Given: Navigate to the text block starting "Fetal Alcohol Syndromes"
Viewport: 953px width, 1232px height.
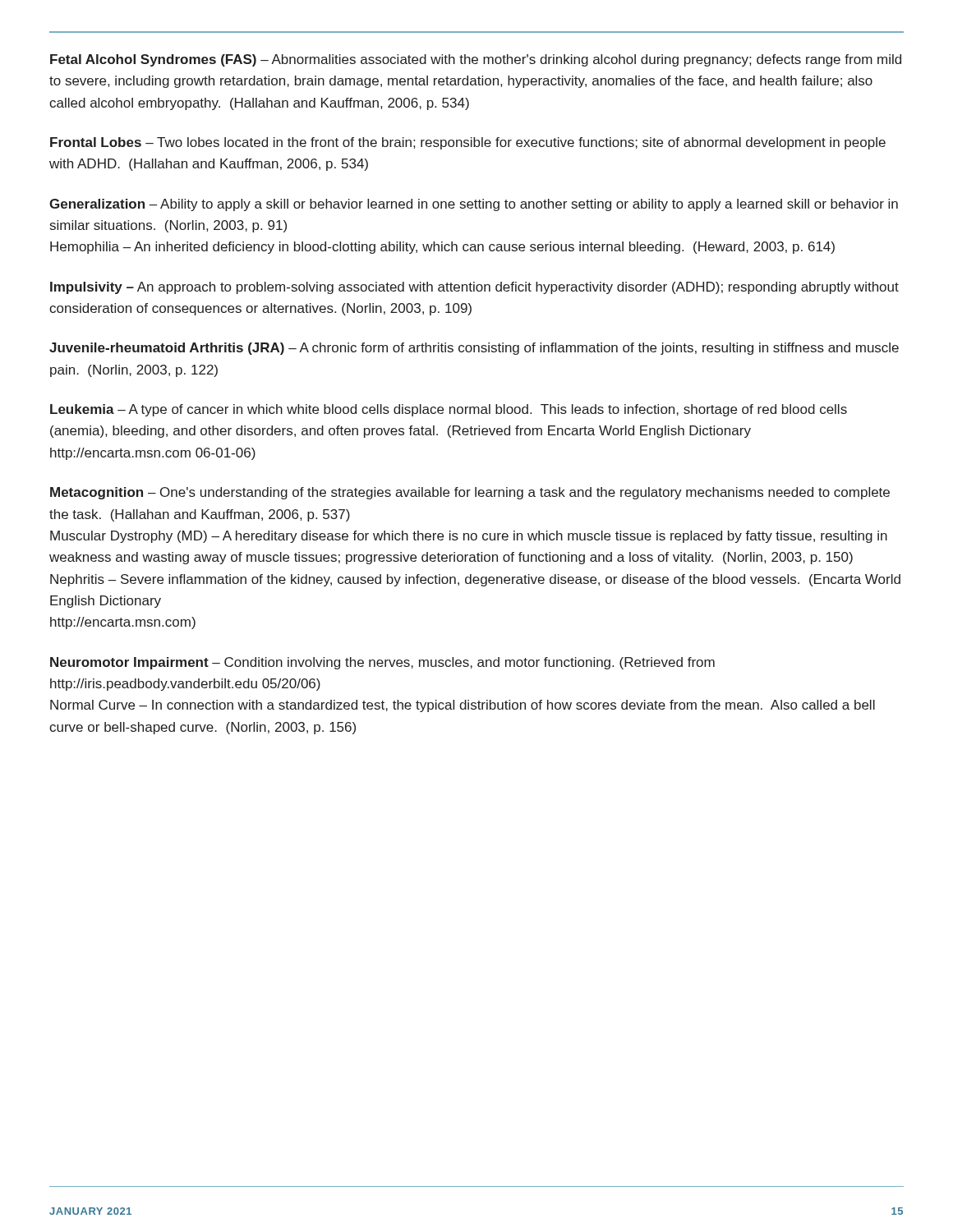Looking at the screenshot, I should [476, 81].
